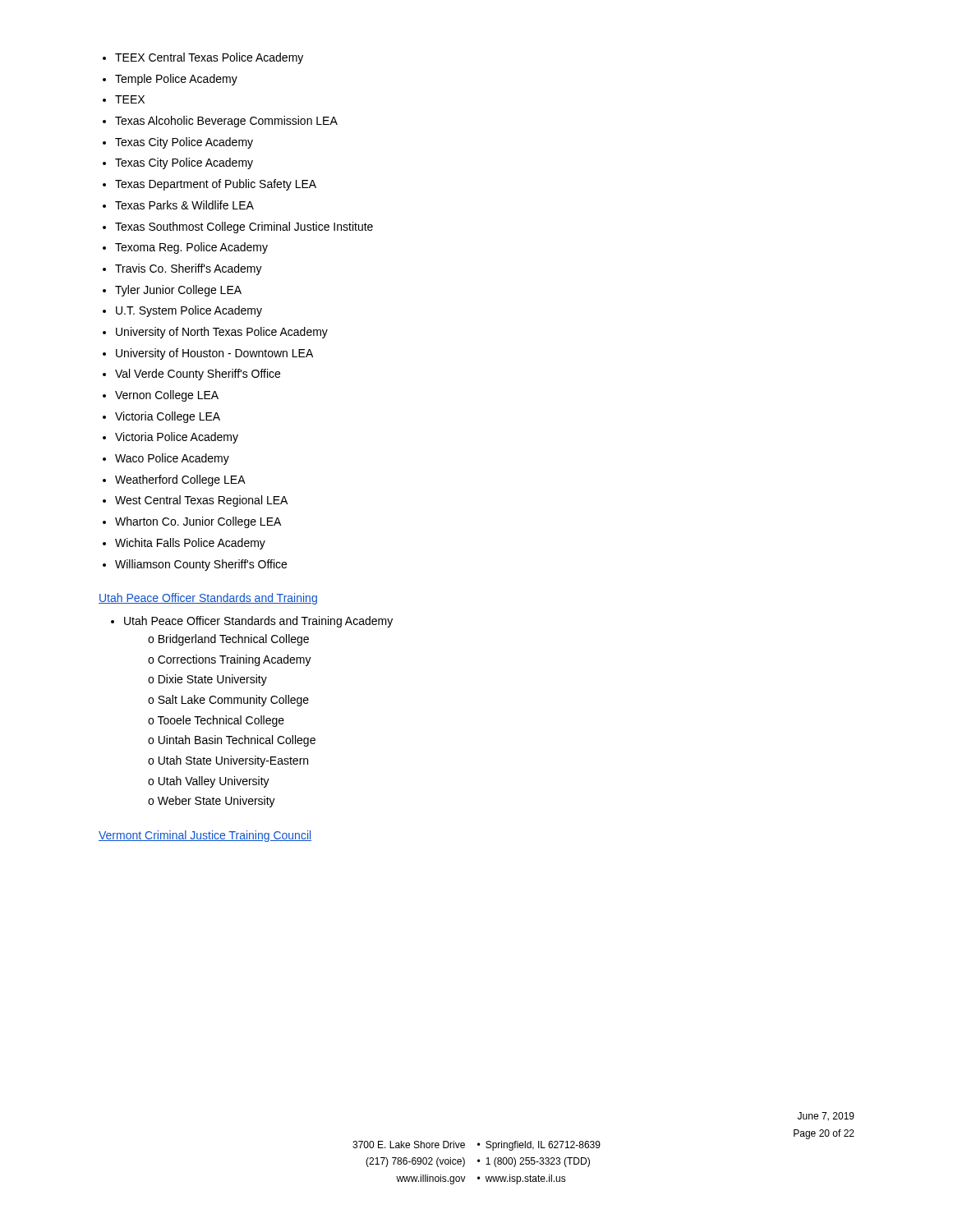Select the region starting "University of North Texas Police Academy"
Viewport: 953px width, 1232px height.
tap(221, 332)
